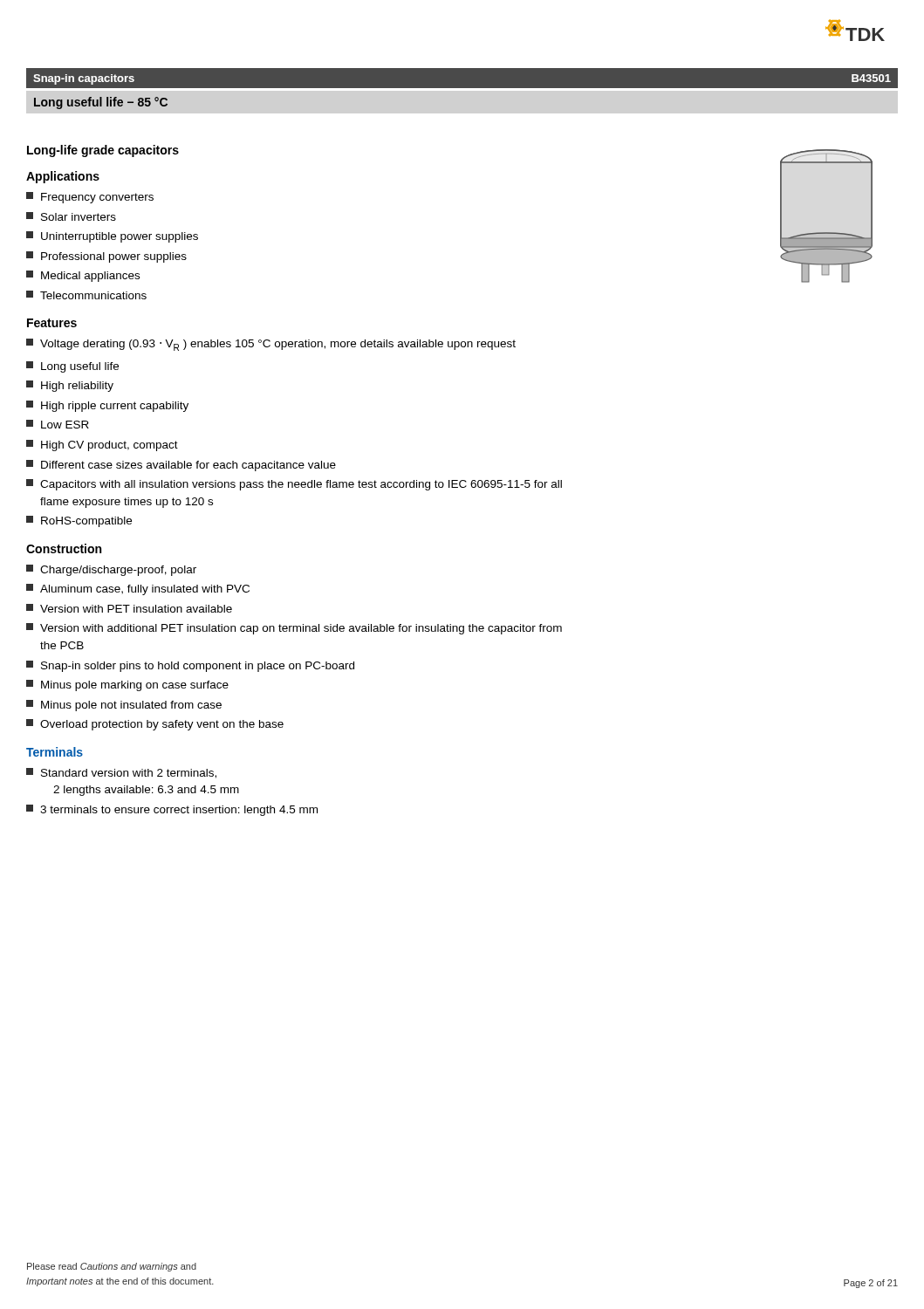Screen dimensions: 1309x924
Task: Navigate to the element starting "Long useful life −"
Action: 101,102
